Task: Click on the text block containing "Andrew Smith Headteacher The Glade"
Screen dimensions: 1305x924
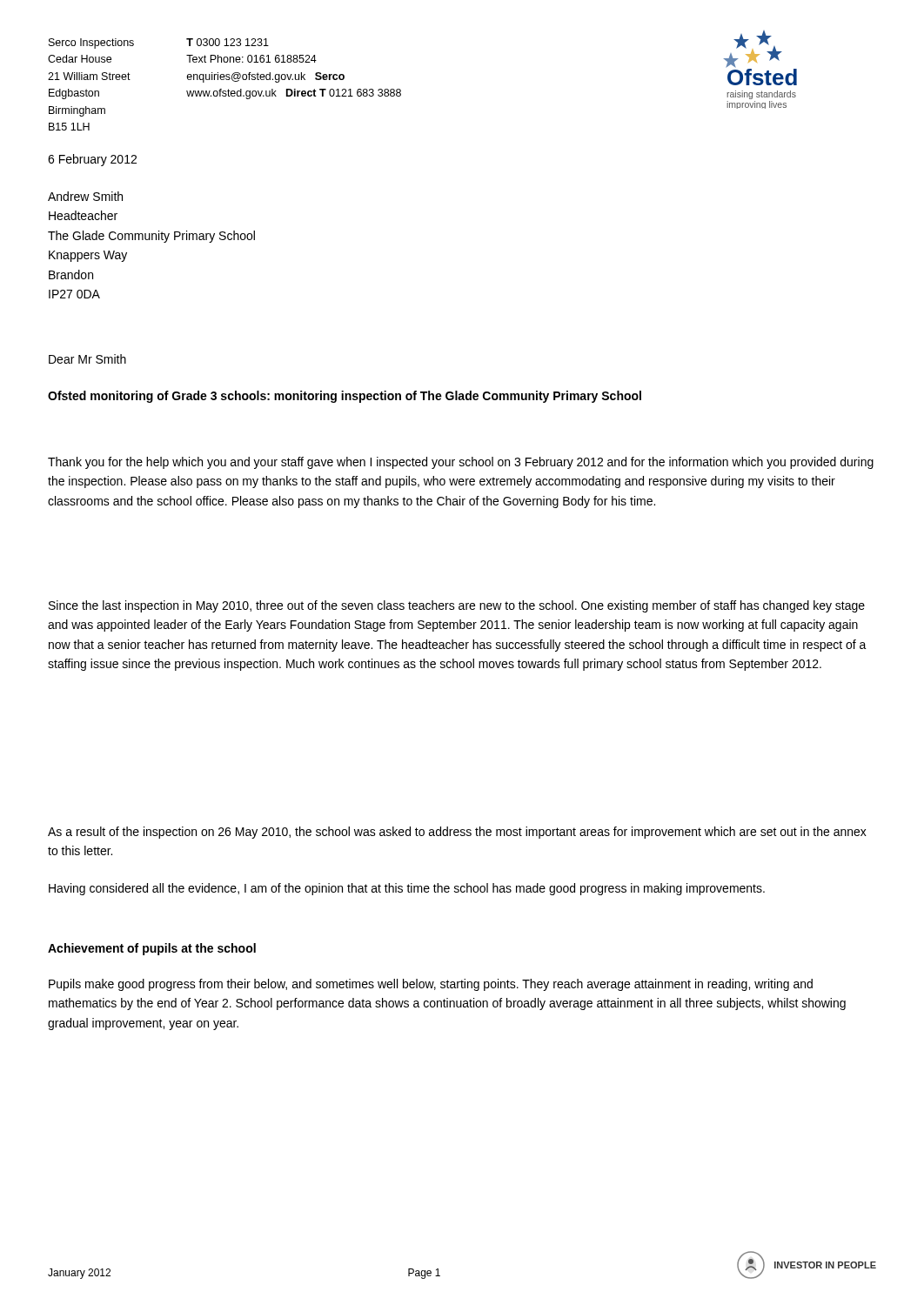Action: click(x=152, y=245)
